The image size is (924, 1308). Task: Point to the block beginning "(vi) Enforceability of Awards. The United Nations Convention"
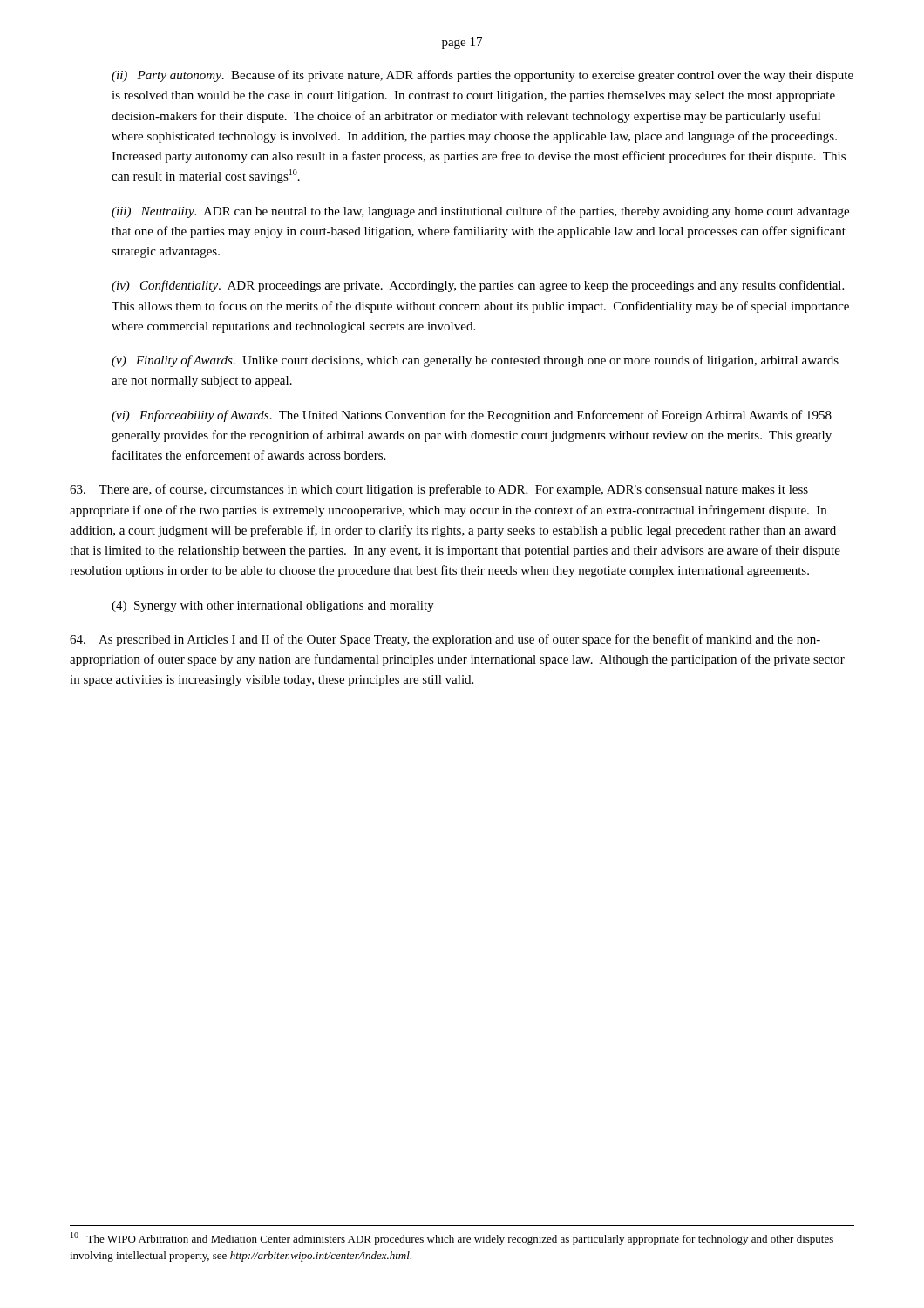[x=472, y=435]
